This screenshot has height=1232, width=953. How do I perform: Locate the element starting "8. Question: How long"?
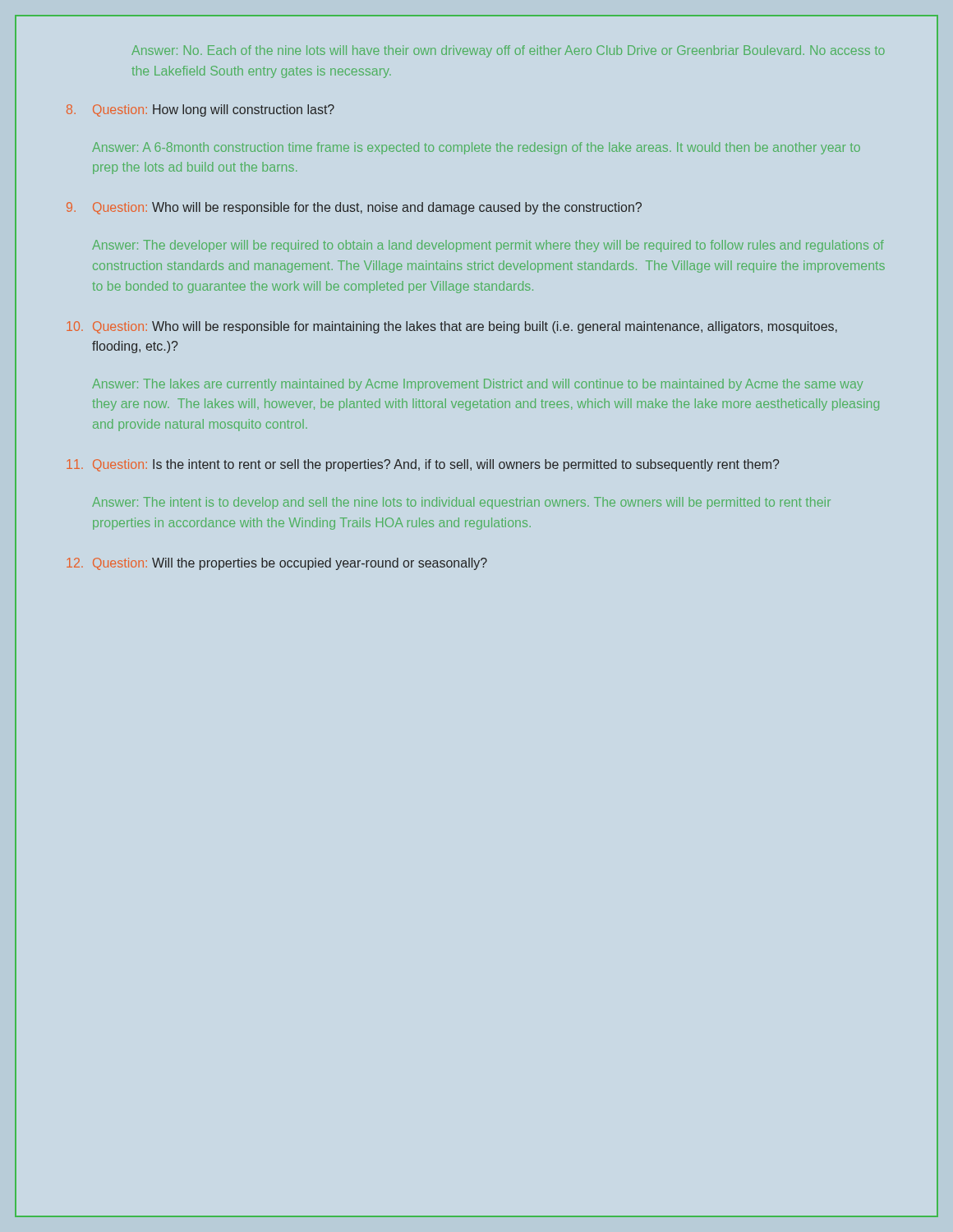coord(200,110)
